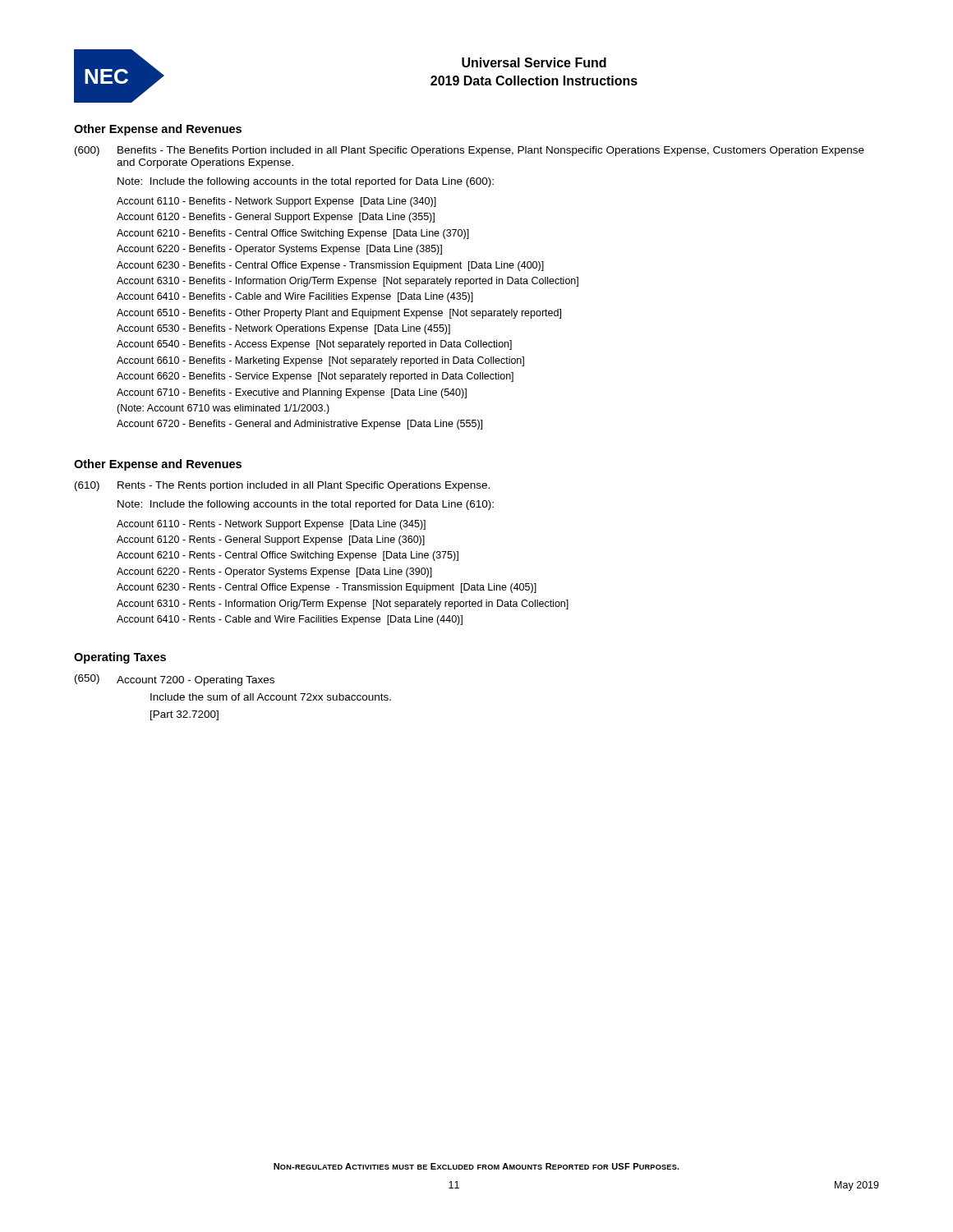Viewport: 953px width, 1232px height.
Task: Find the footnote that says "NON-REGULATED ACTIVITIES MUST BE"
Action: (x=476, y=1166)
